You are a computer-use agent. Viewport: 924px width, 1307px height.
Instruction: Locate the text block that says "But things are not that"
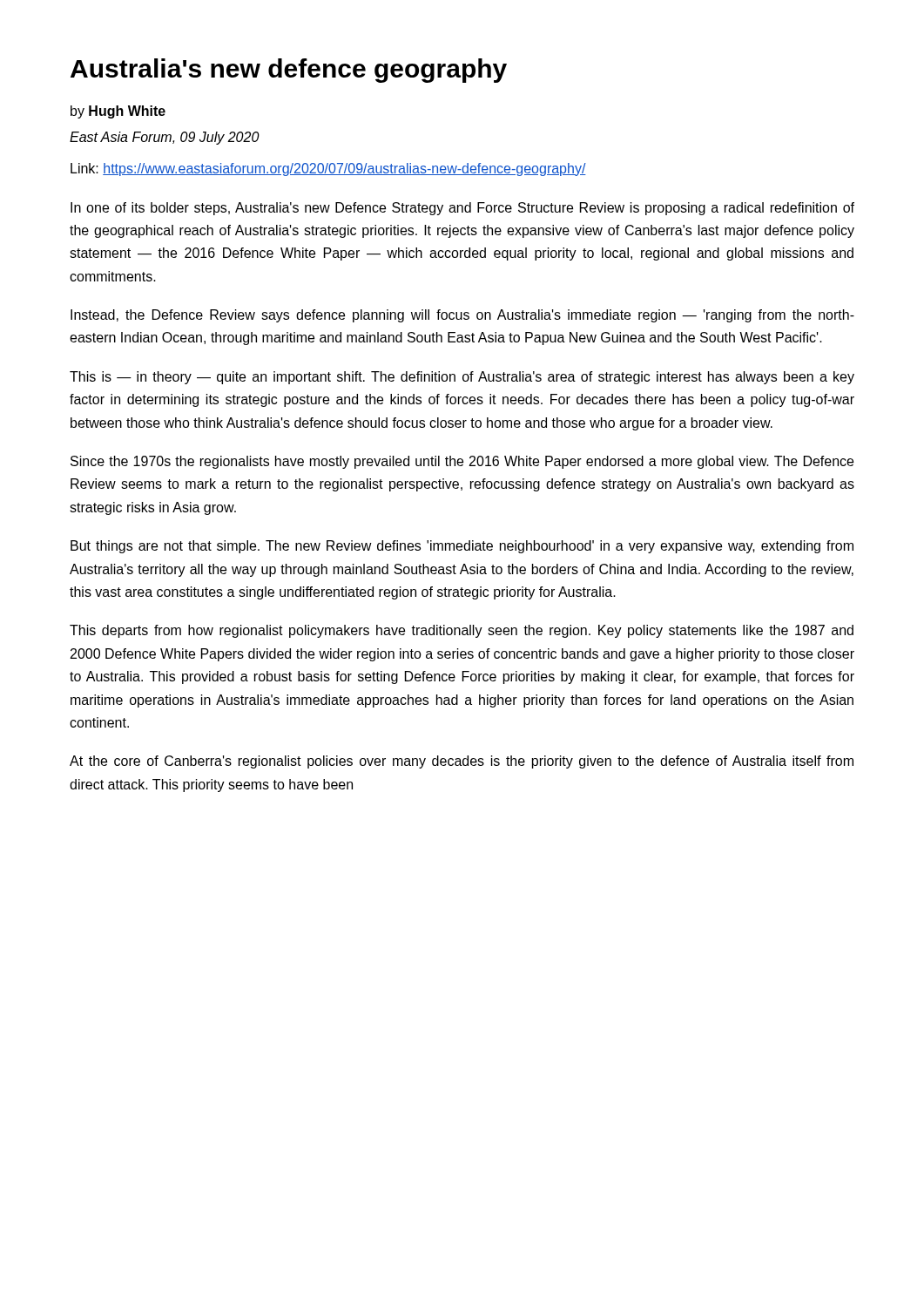pos(462,569)
